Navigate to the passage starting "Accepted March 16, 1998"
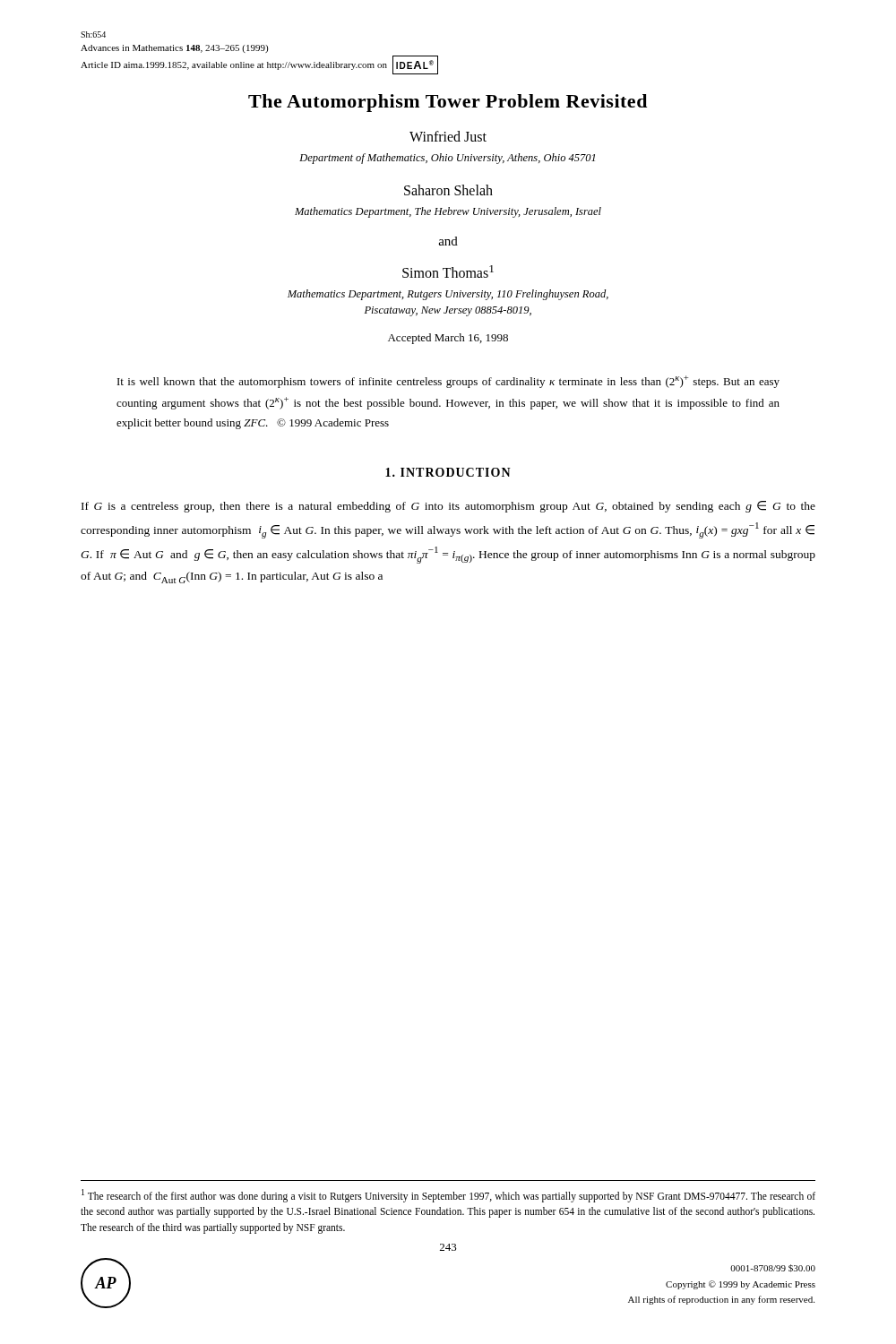Image resolution: width=896 pixels, height=1344 pixels. click(448, 338)
